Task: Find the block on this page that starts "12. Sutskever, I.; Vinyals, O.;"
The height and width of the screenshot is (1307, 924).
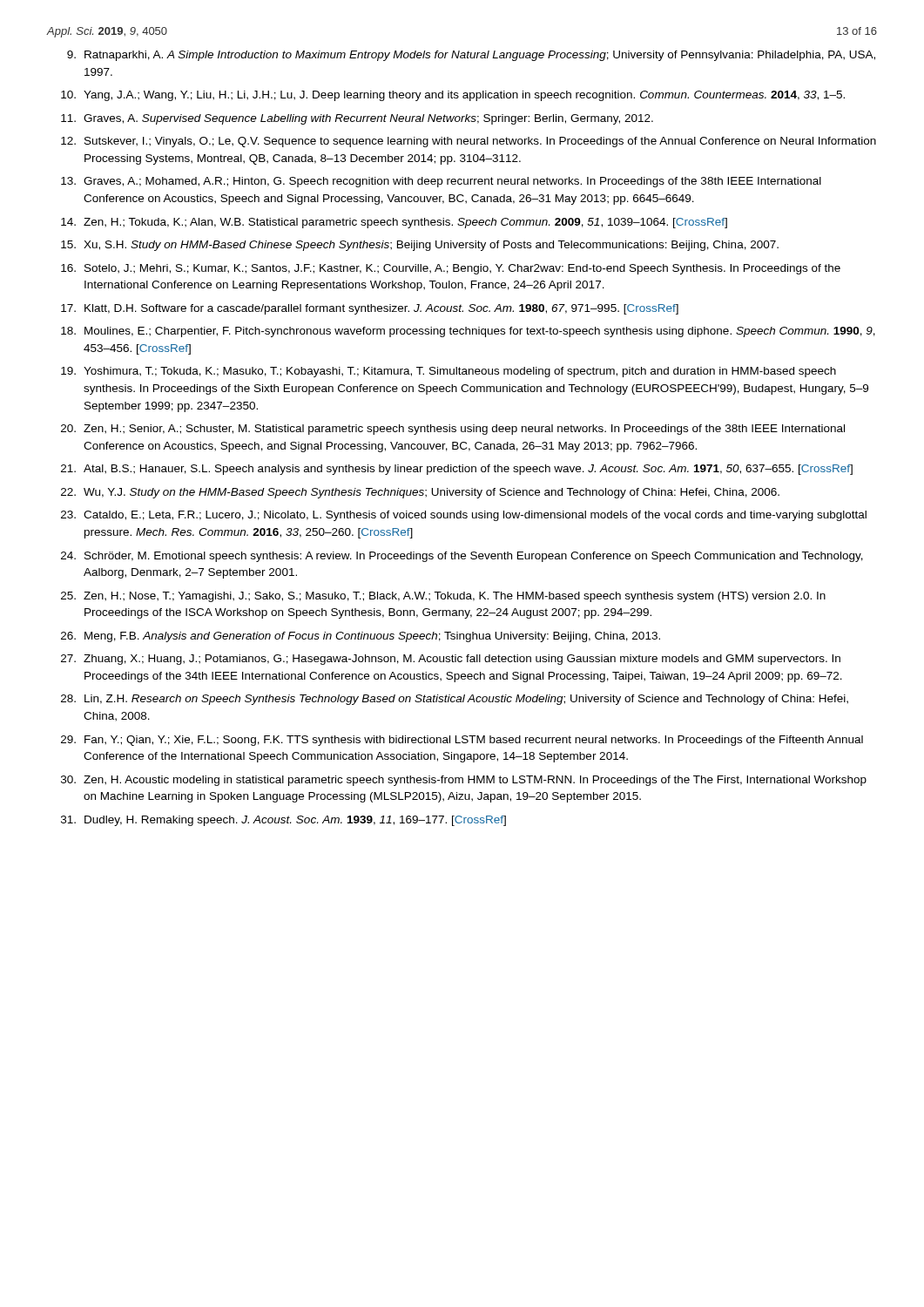Action: (x=462, y=150)
